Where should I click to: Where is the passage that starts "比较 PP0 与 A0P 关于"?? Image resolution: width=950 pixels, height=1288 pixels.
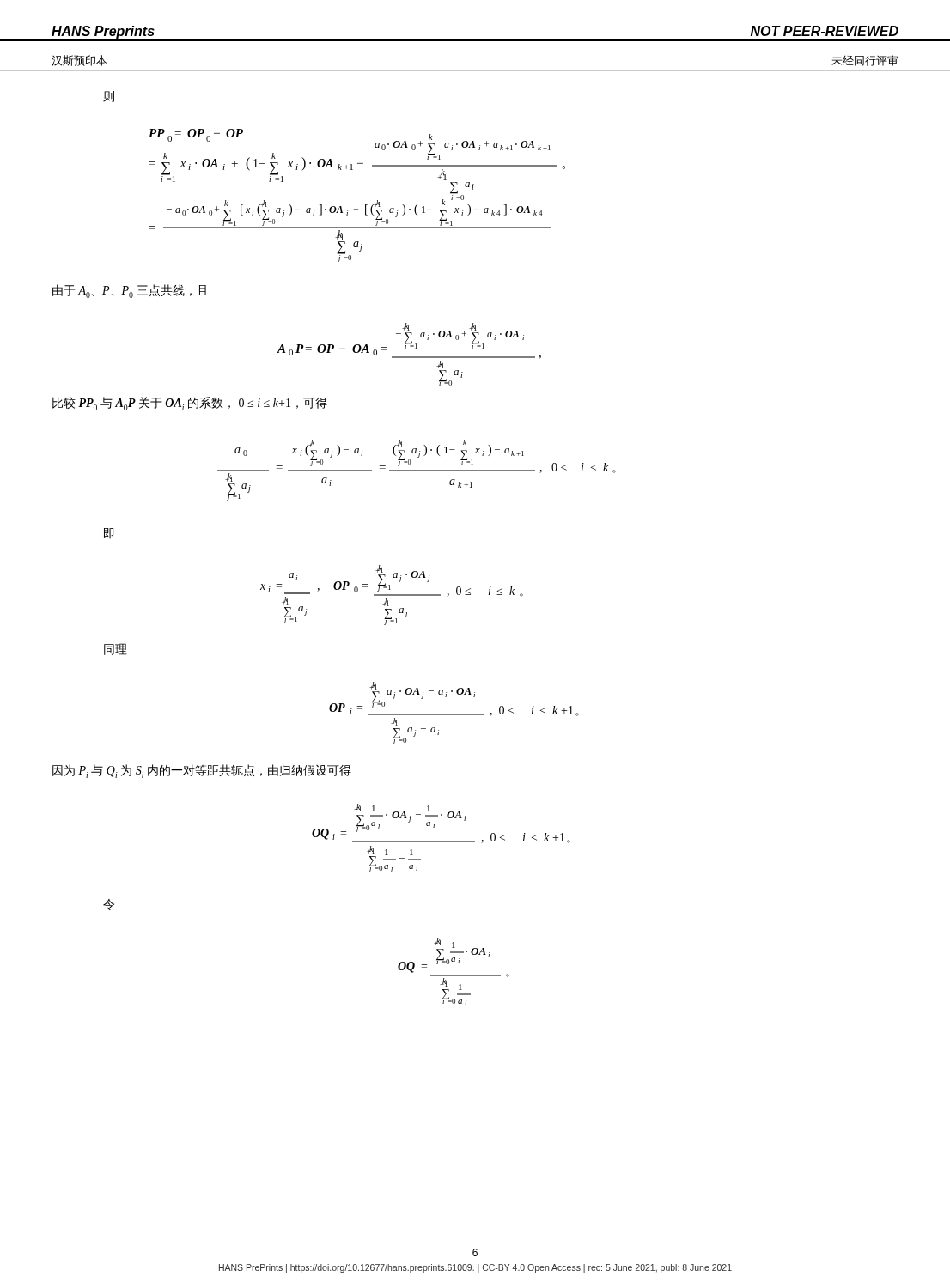tap(189, 405)
